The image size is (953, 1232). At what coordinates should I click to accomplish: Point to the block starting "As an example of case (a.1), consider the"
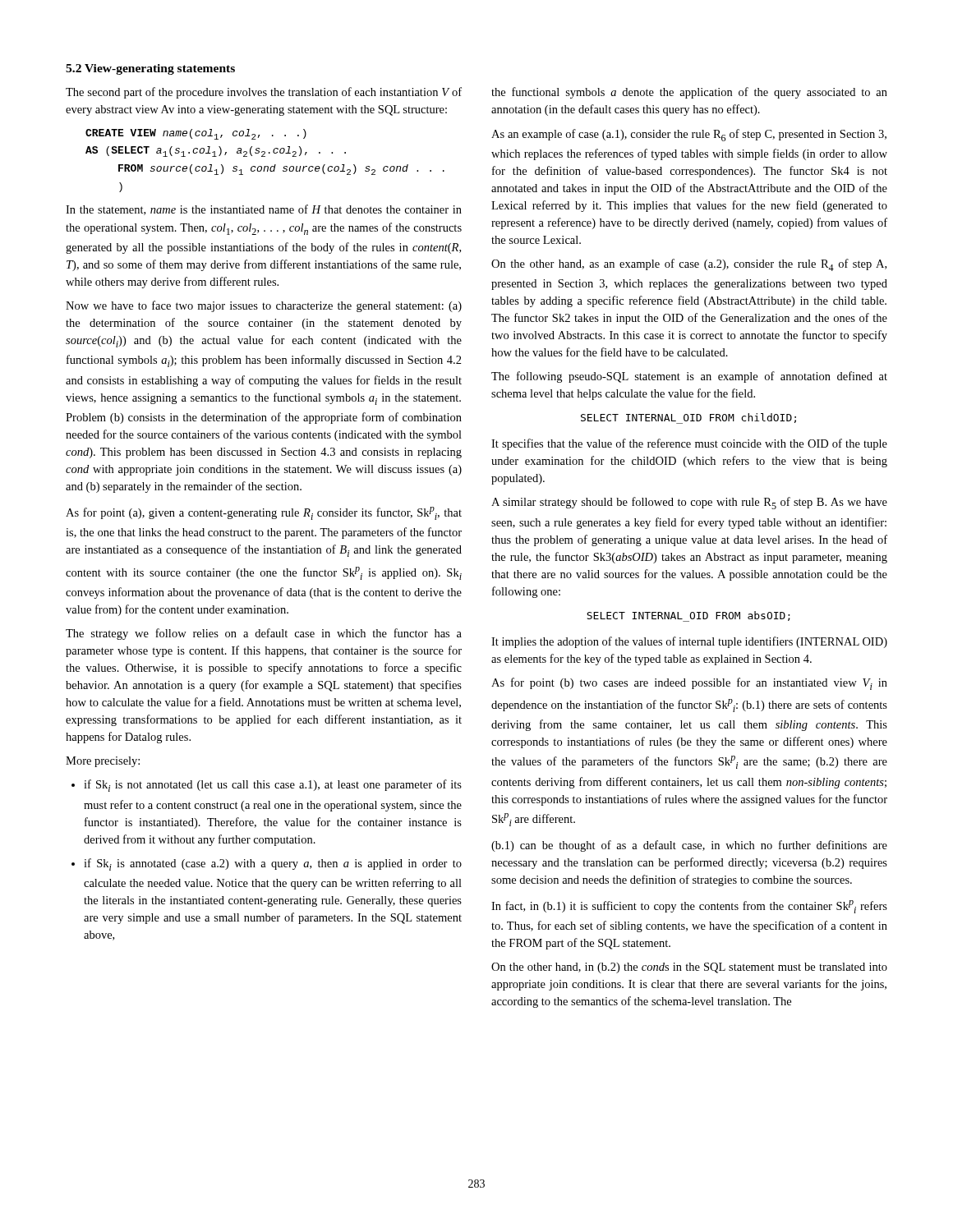[x=689, y=187]
